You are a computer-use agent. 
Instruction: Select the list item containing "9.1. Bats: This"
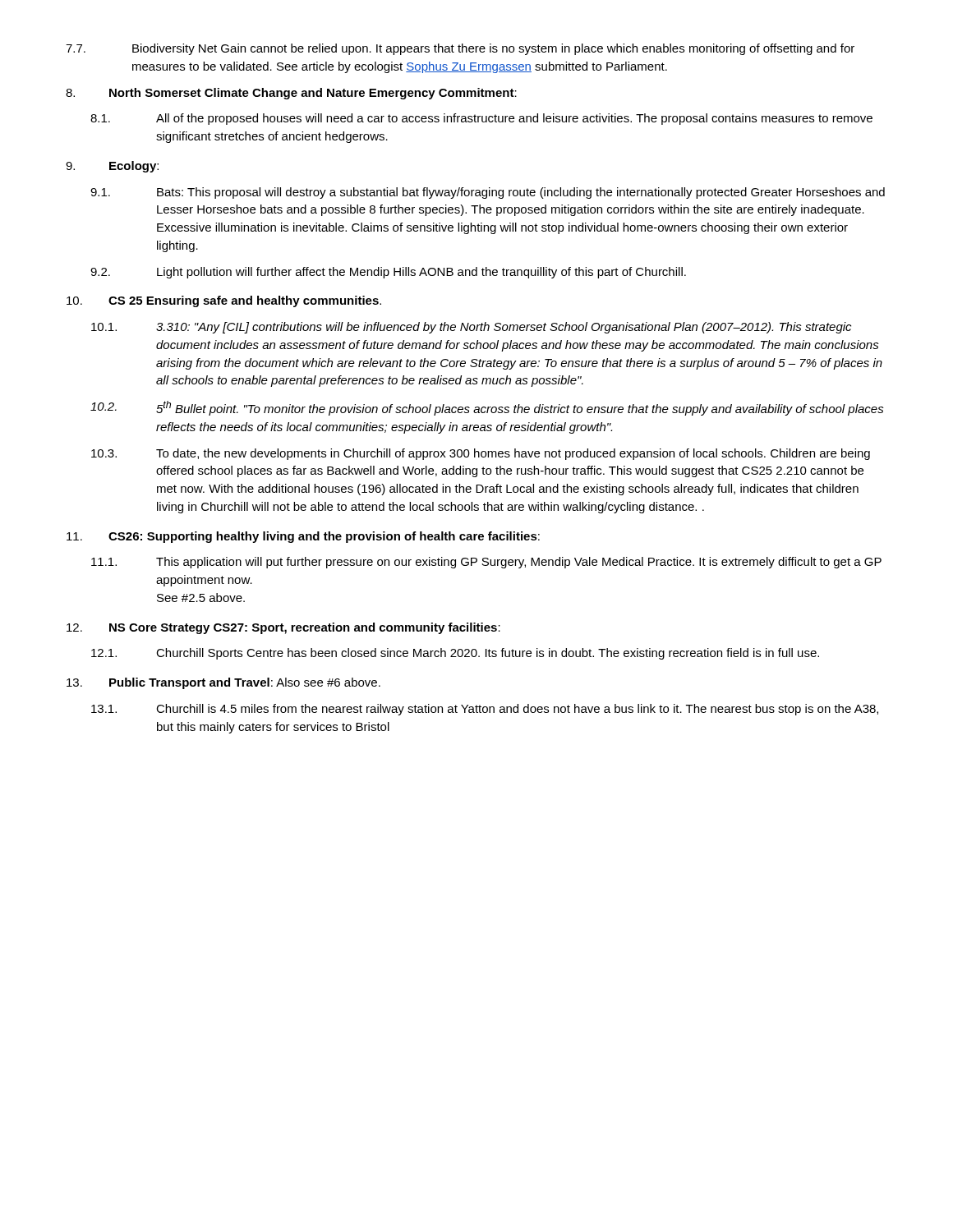[x=489, y=218]
